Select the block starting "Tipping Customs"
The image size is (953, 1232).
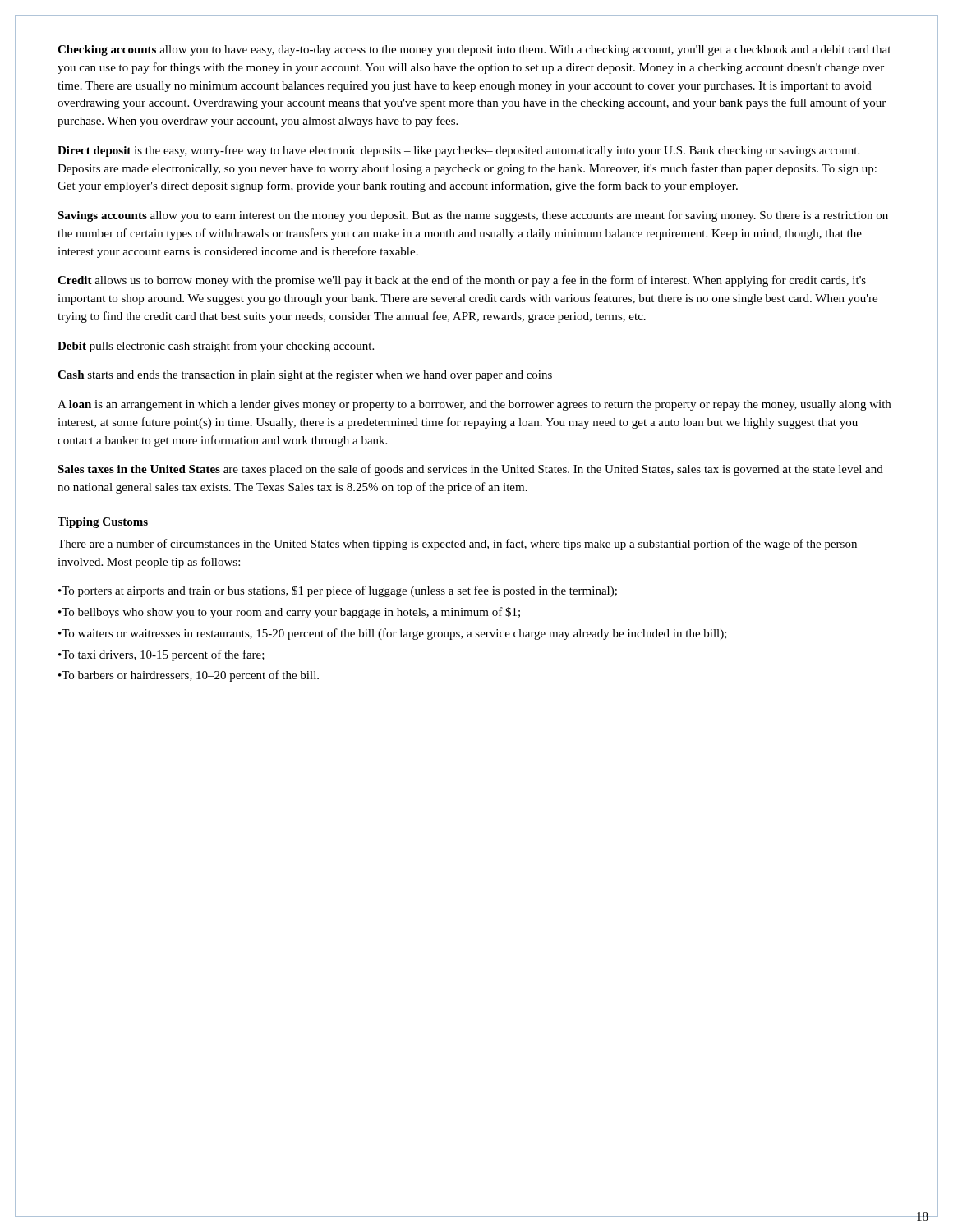pyautogui.click(x=103, y=521)
